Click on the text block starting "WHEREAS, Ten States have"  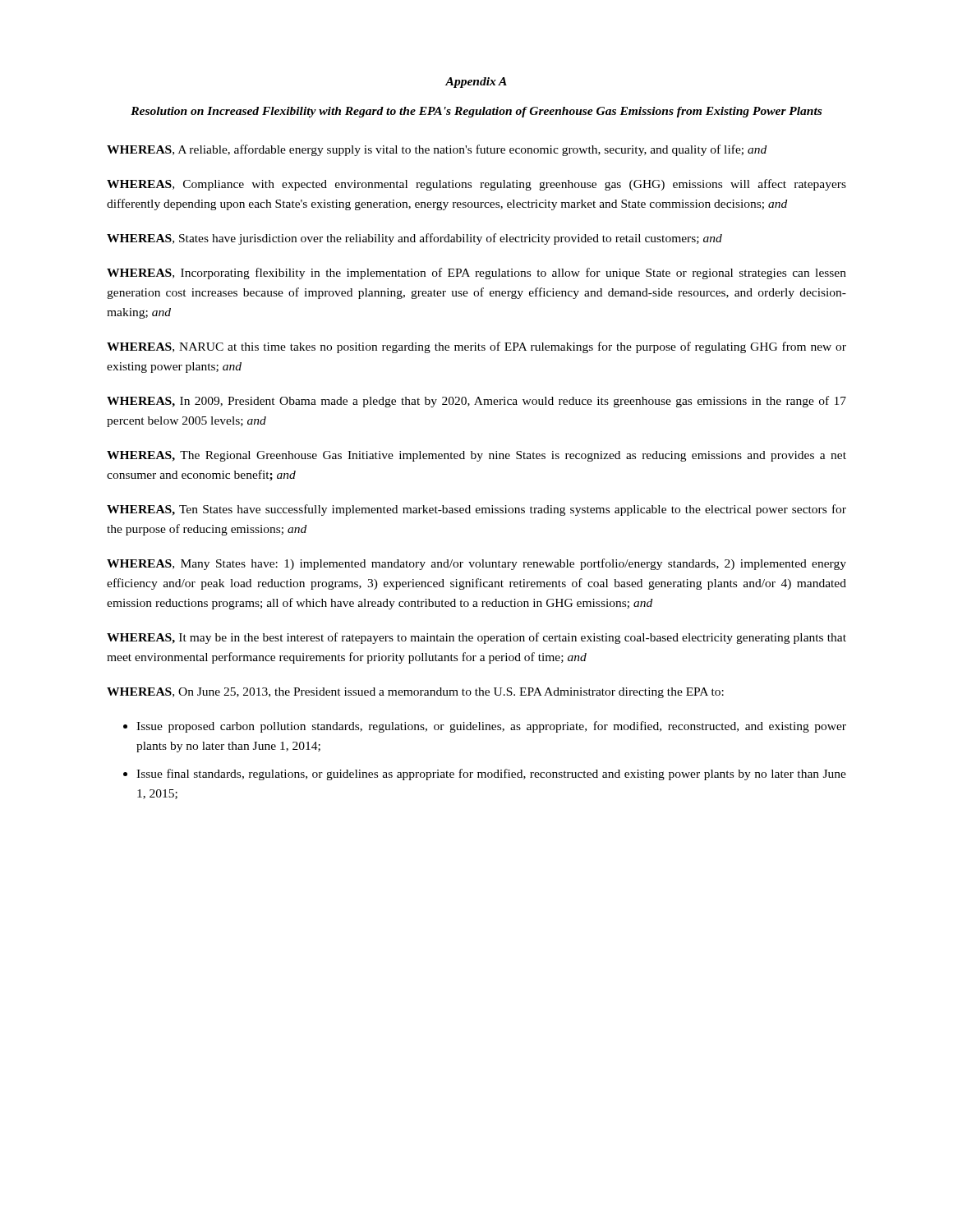pyautogui.click(x=476, y=519)
